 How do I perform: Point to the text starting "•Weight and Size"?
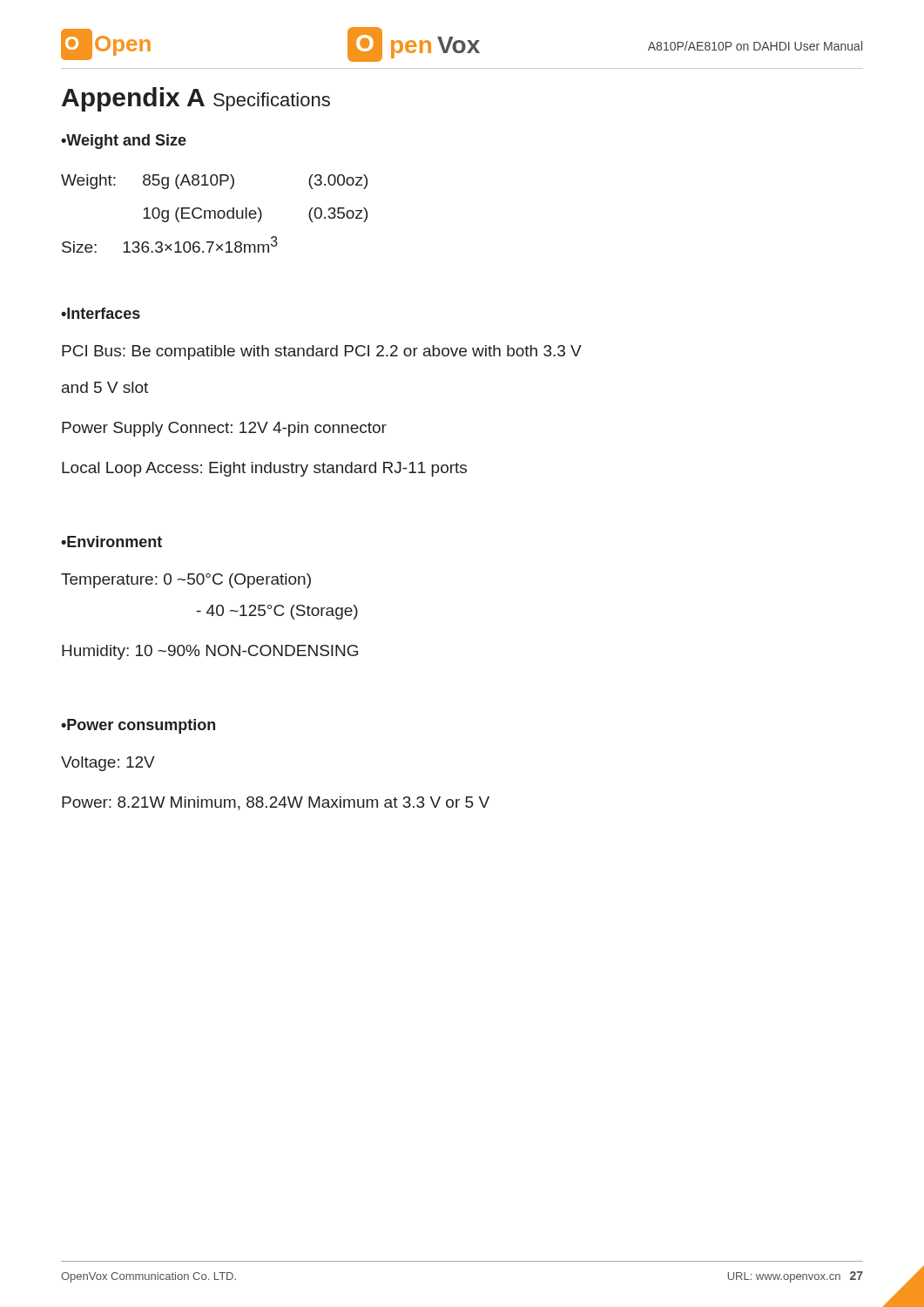click(x=124, y=140)
